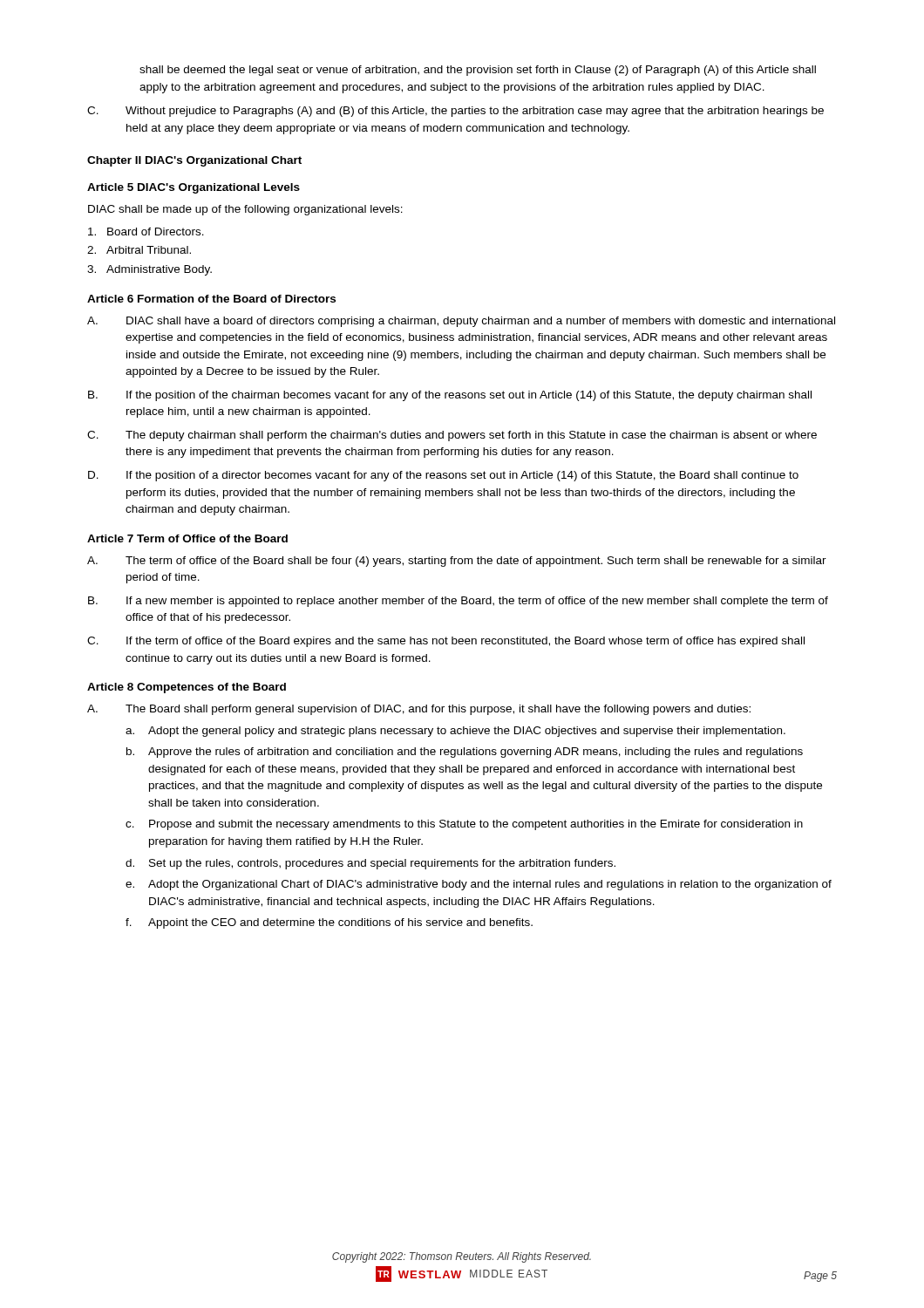Screen dimensions: 1308x924
Task: Click on the list item that says "Board of Directors."
Action: click(146, 232)
